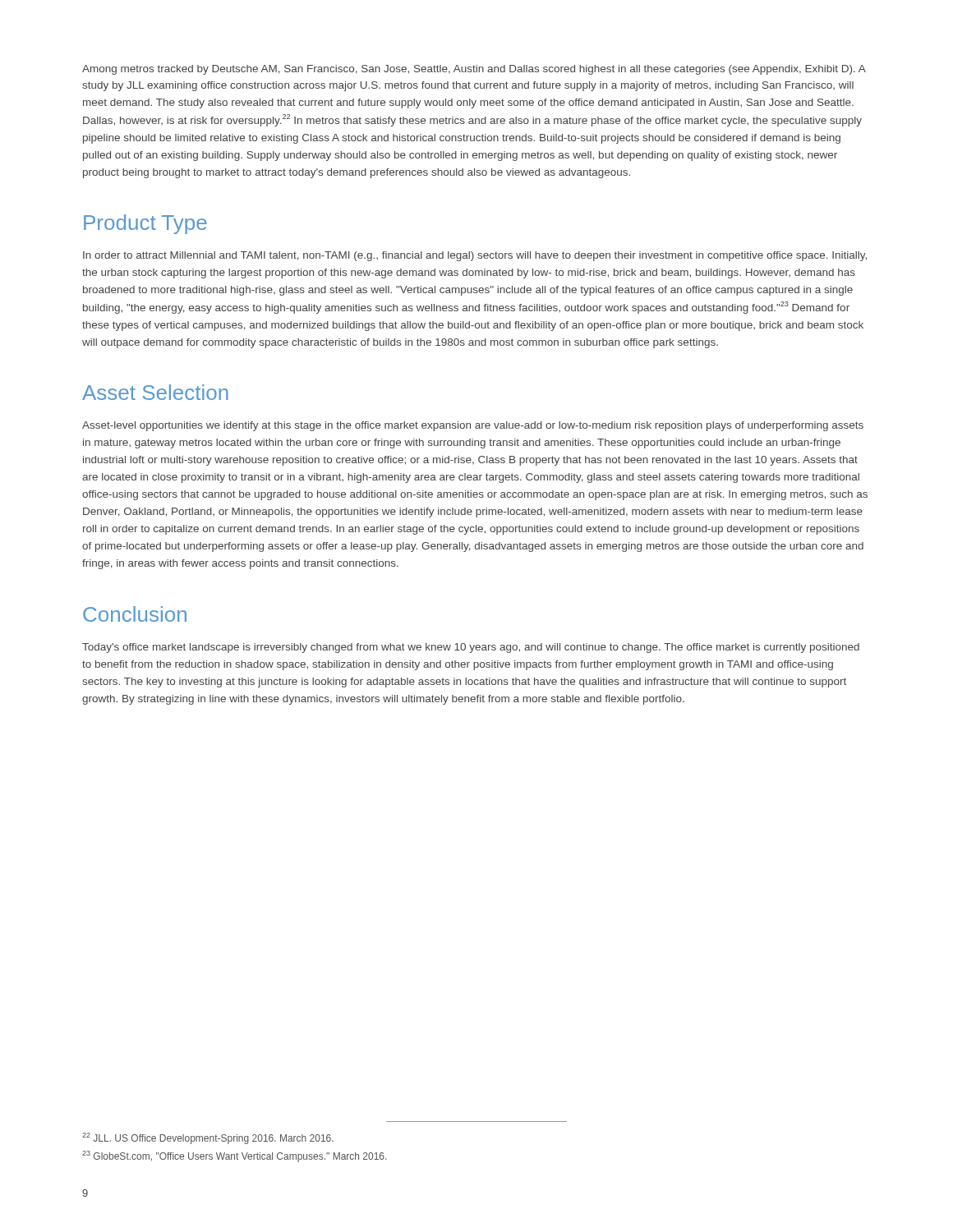Click on the text block containing "In order to attract Millennial and TAMI"

pos(476,299)
